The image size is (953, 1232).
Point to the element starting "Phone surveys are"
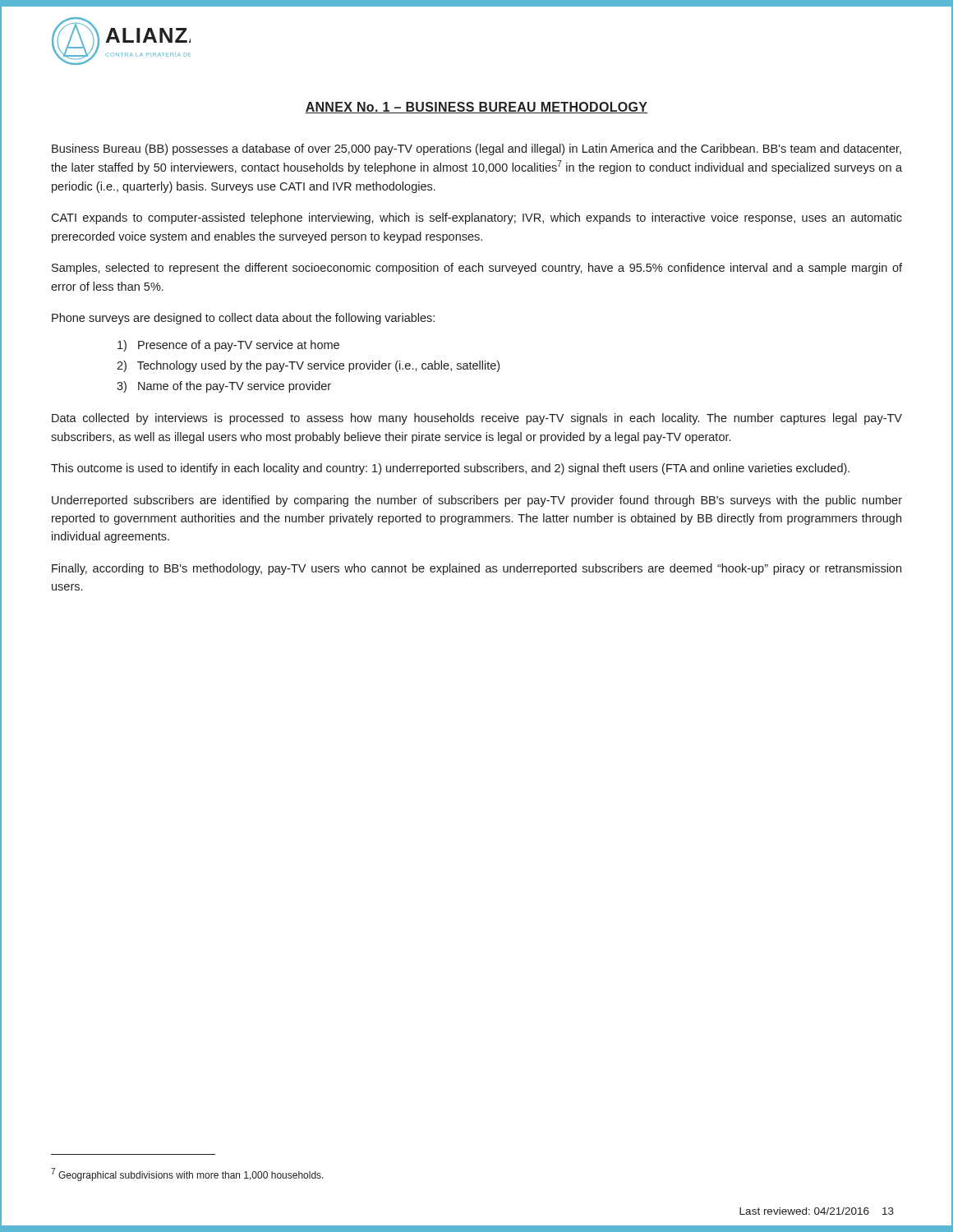click(x=243, y=318)
